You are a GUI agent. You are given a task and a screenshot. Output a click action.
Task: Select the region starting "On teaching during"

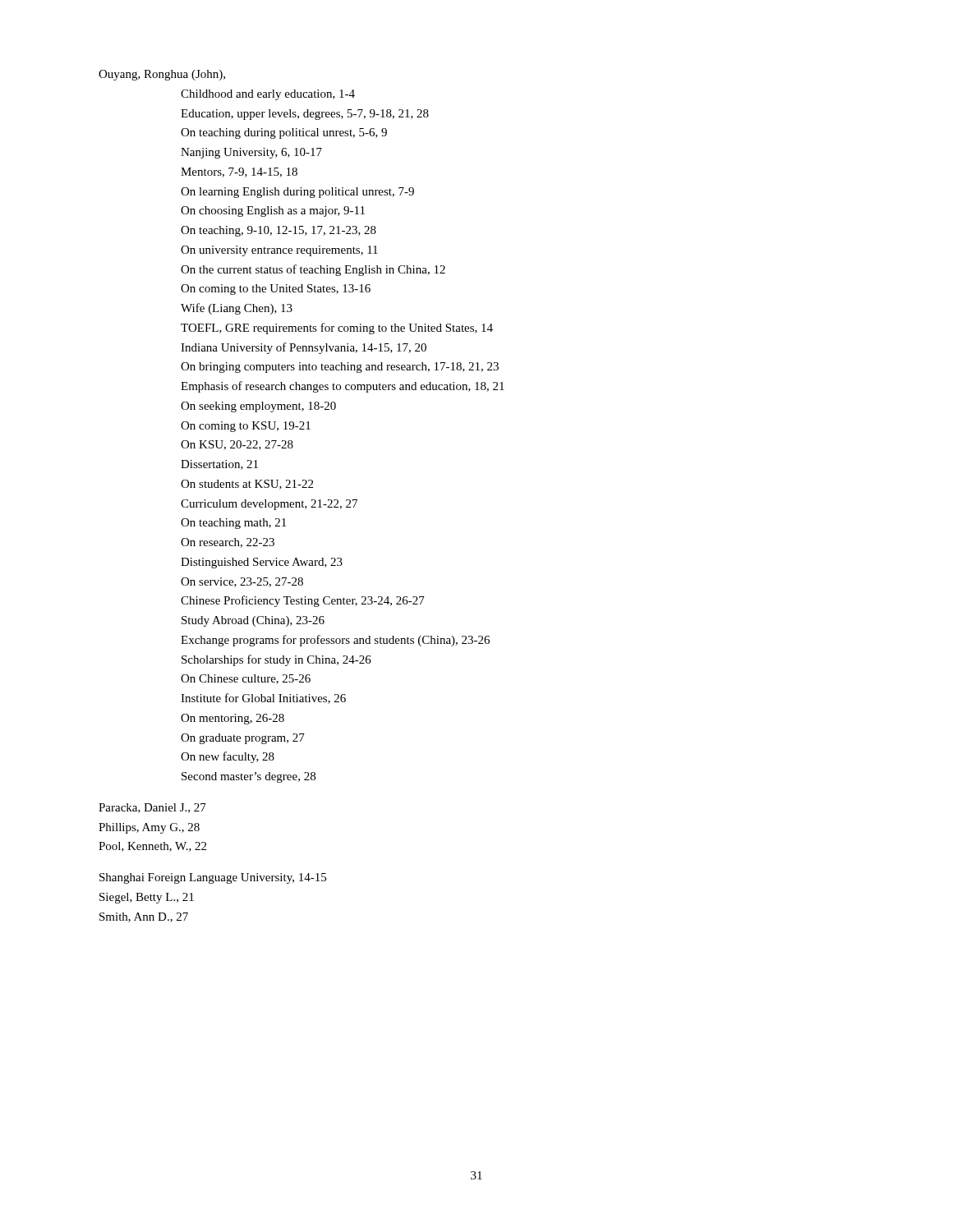[x=284, y=133]
